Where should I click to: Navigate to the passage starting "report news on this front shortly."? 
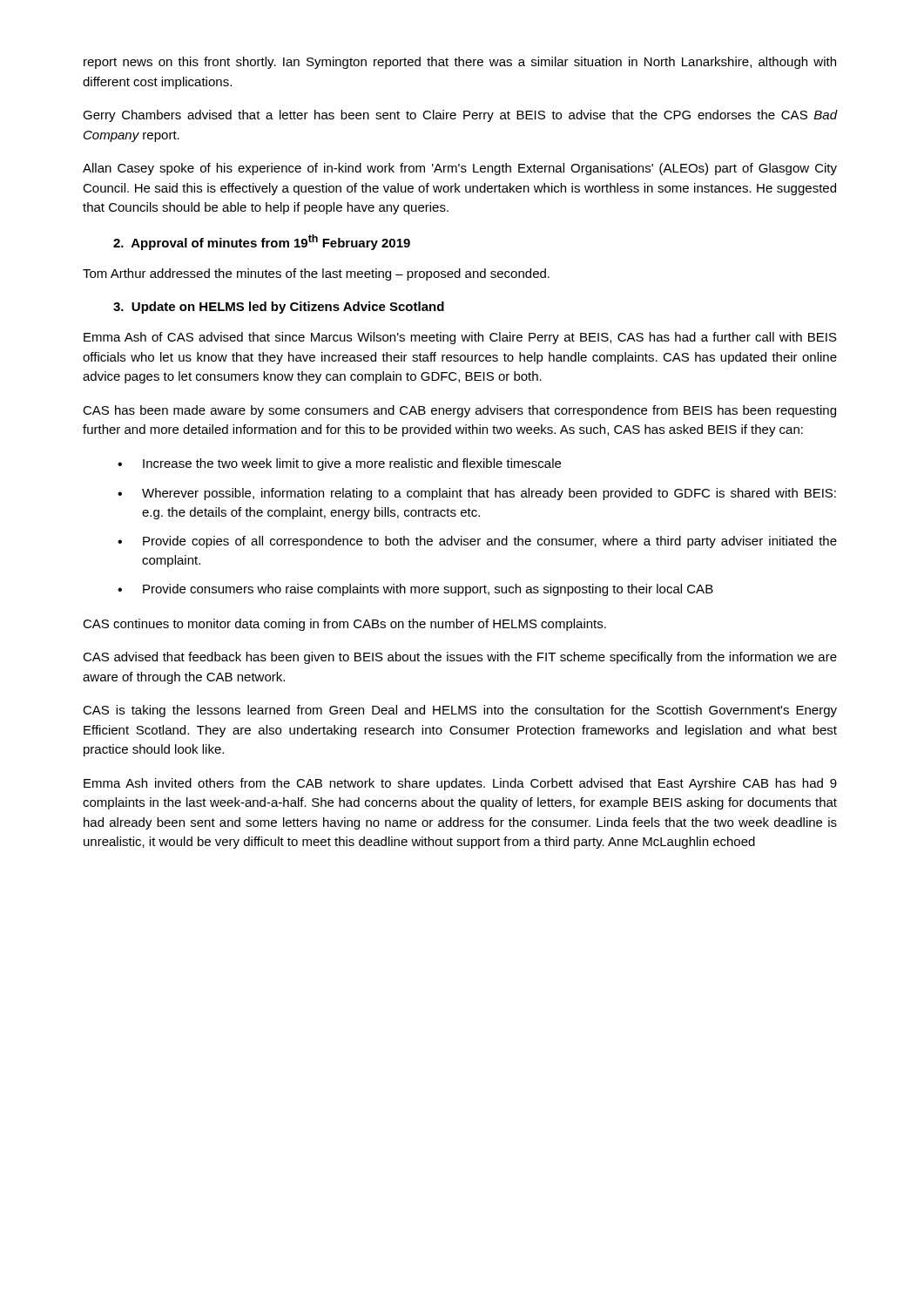coord(460,71)
